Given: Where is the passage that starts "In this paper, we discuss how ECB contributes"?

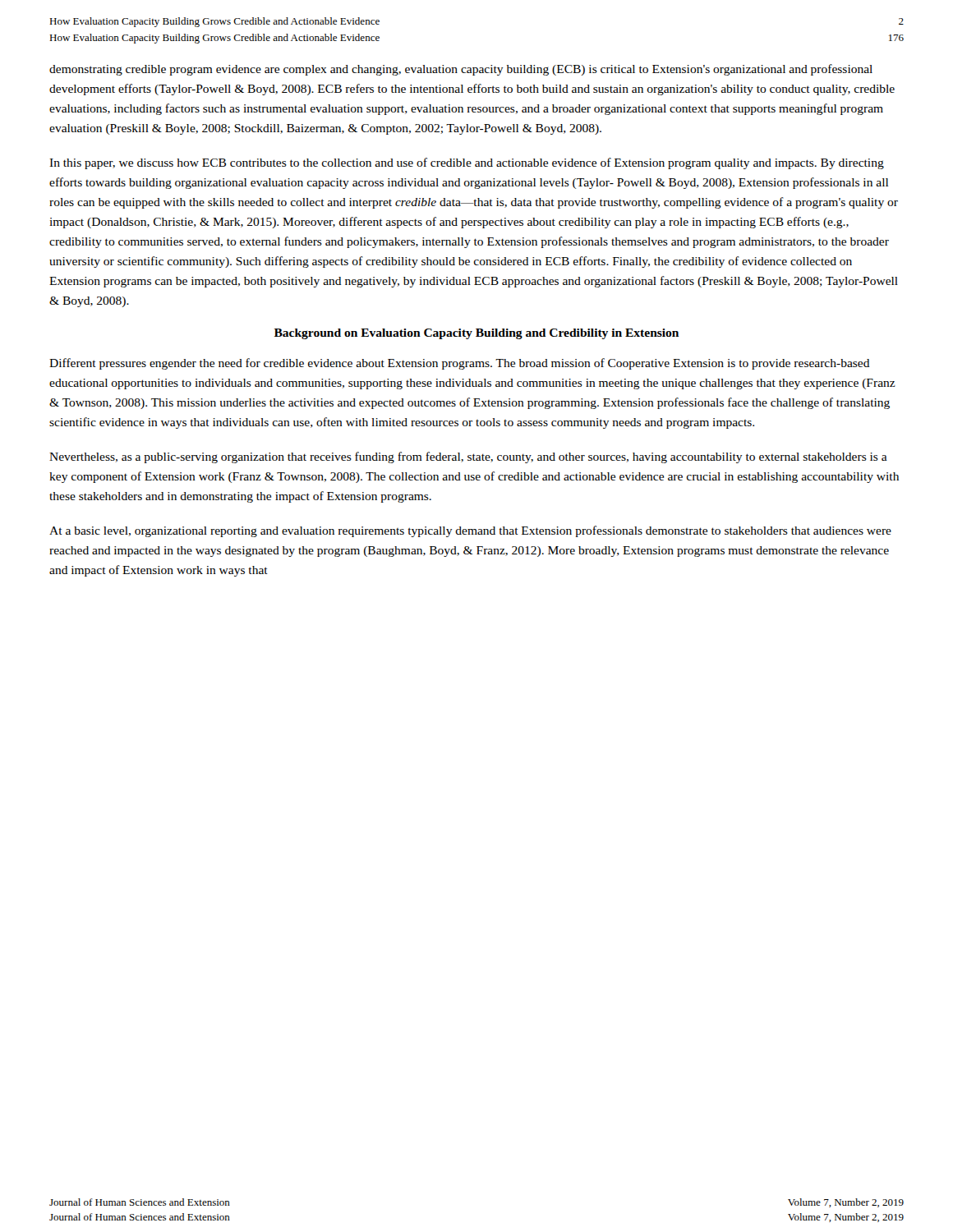Looking at the screenshot, I should pos(474,231).
